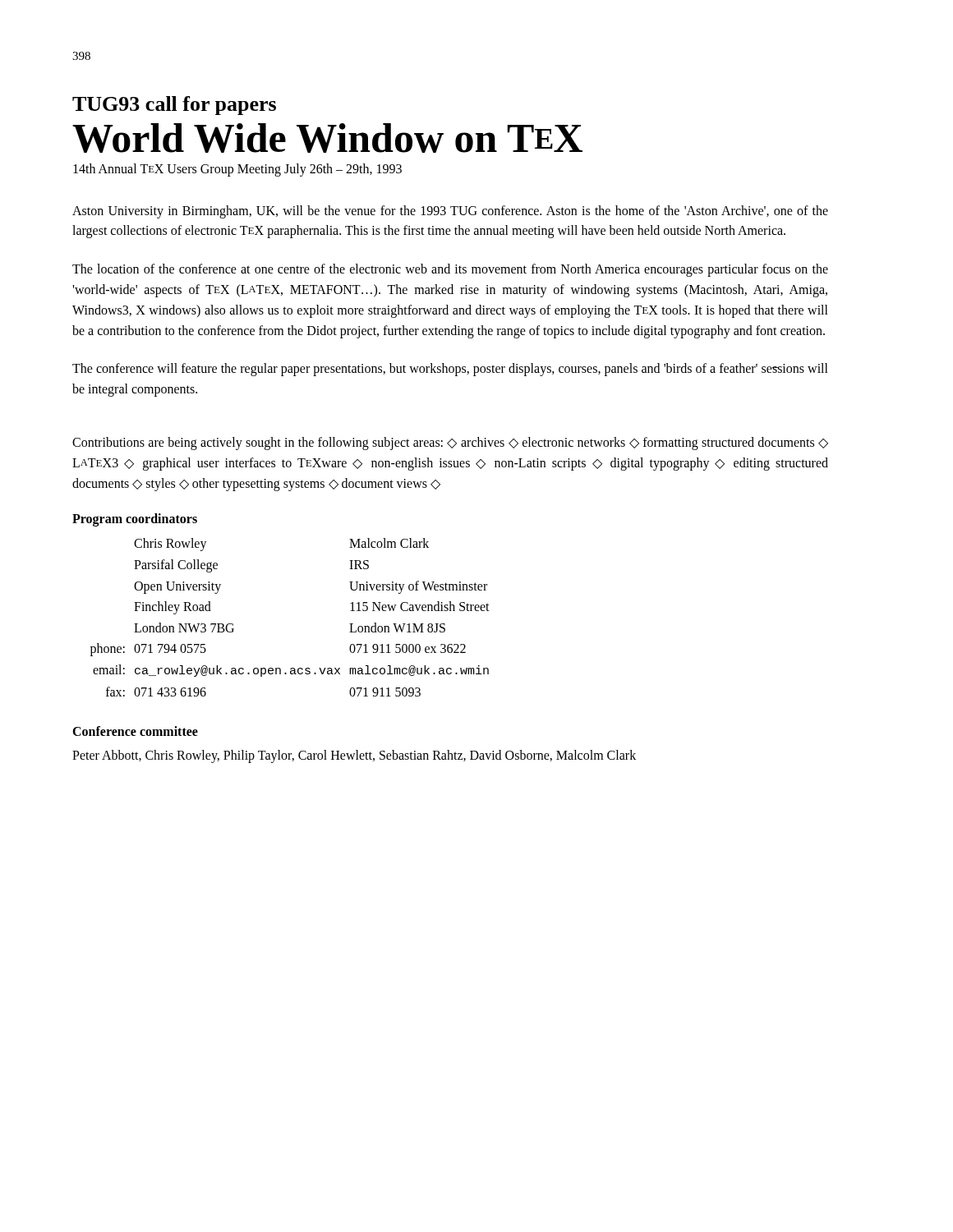Click the table
953x1232 pixels.
tap(450, 618)
